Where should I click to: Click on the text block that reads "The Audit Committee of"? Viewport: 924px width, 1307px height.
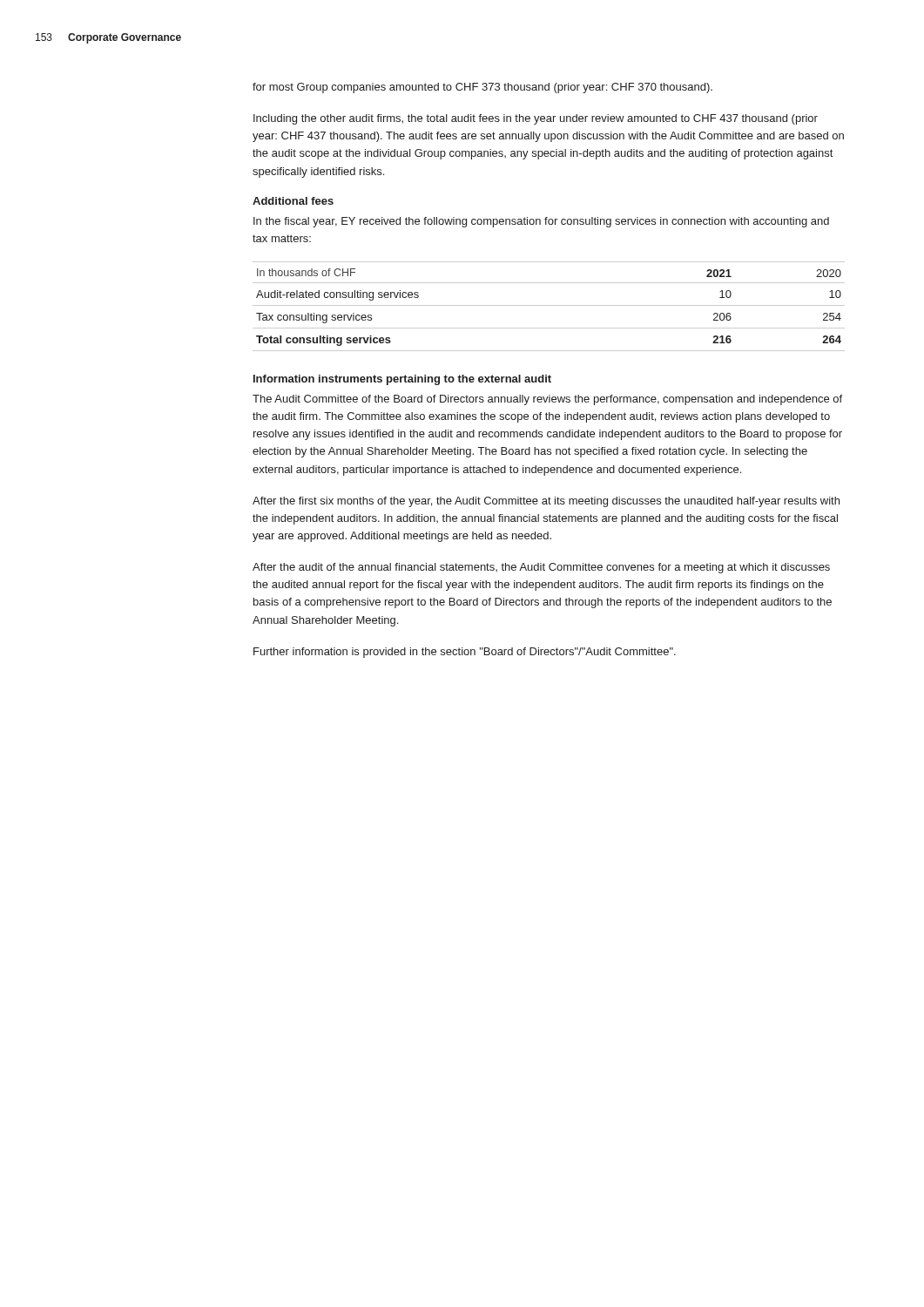tap(547, 434)
